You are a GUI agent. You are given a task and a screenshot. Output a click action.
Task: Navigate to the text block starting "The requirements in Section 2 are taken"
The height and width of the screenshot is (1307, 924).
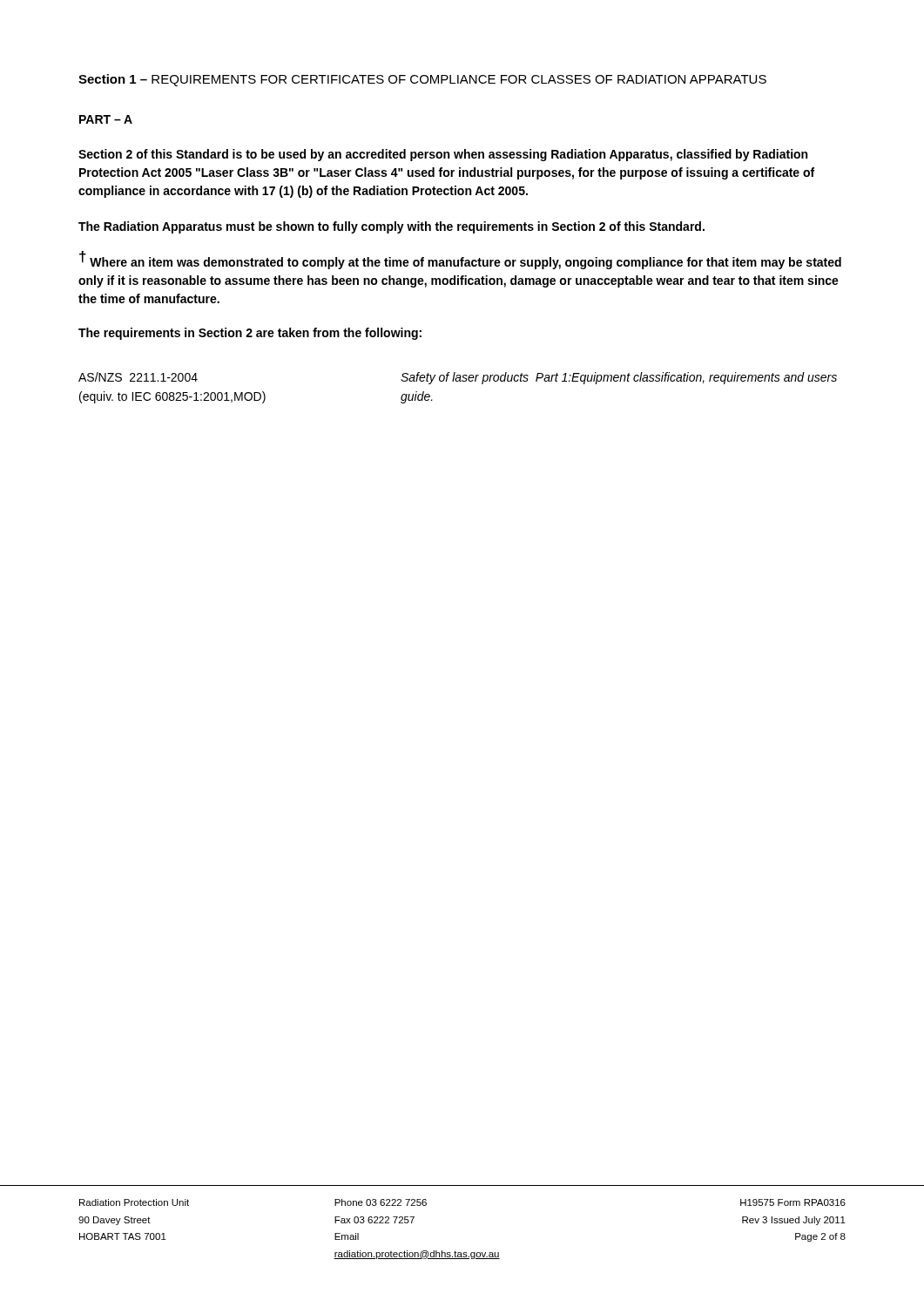(250, 333)
